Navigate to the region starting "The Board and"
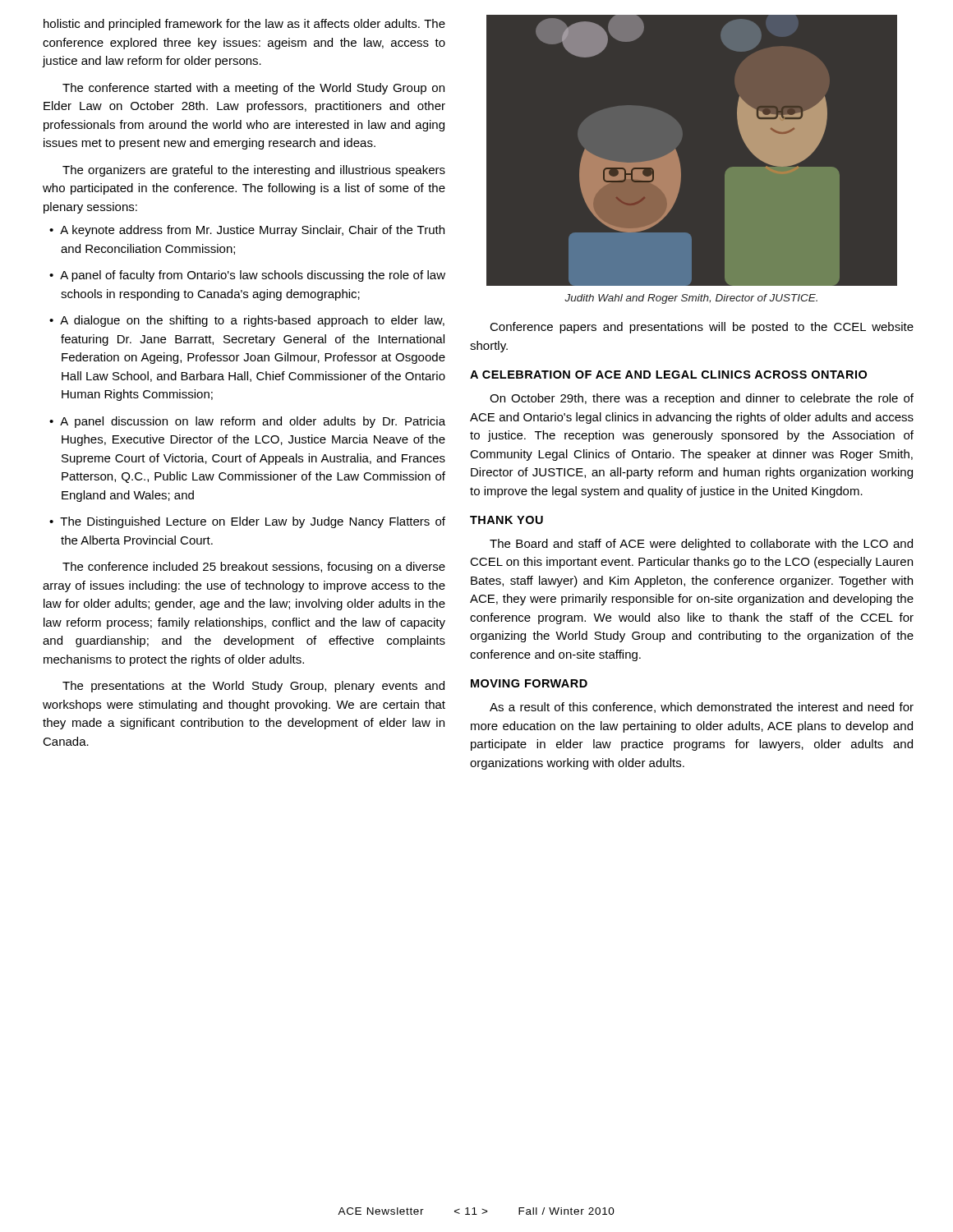953x1232 pixels. 692,599
